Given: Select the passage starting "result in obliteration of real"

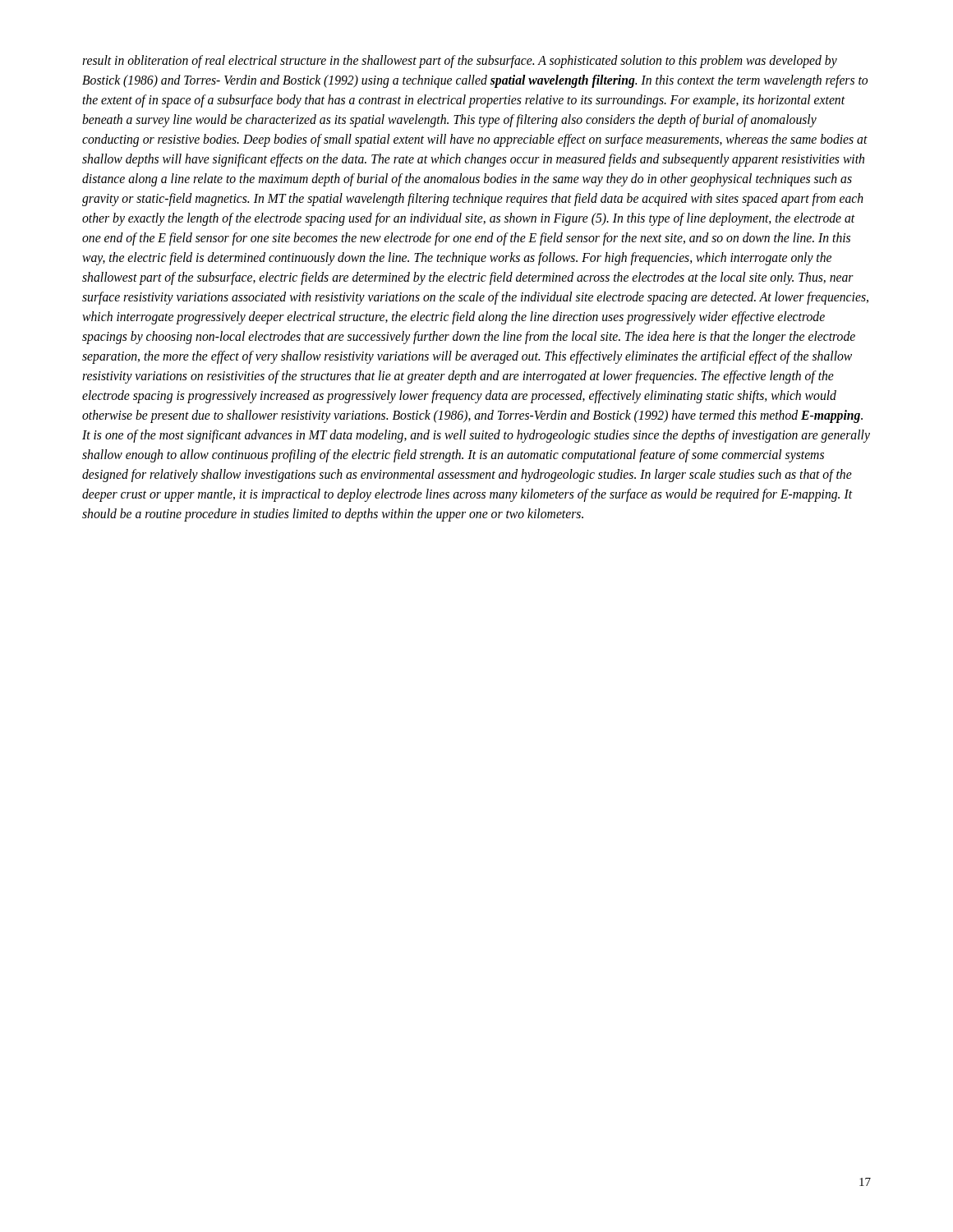Looking at the screenshot, I should click(x=476, y=287).
